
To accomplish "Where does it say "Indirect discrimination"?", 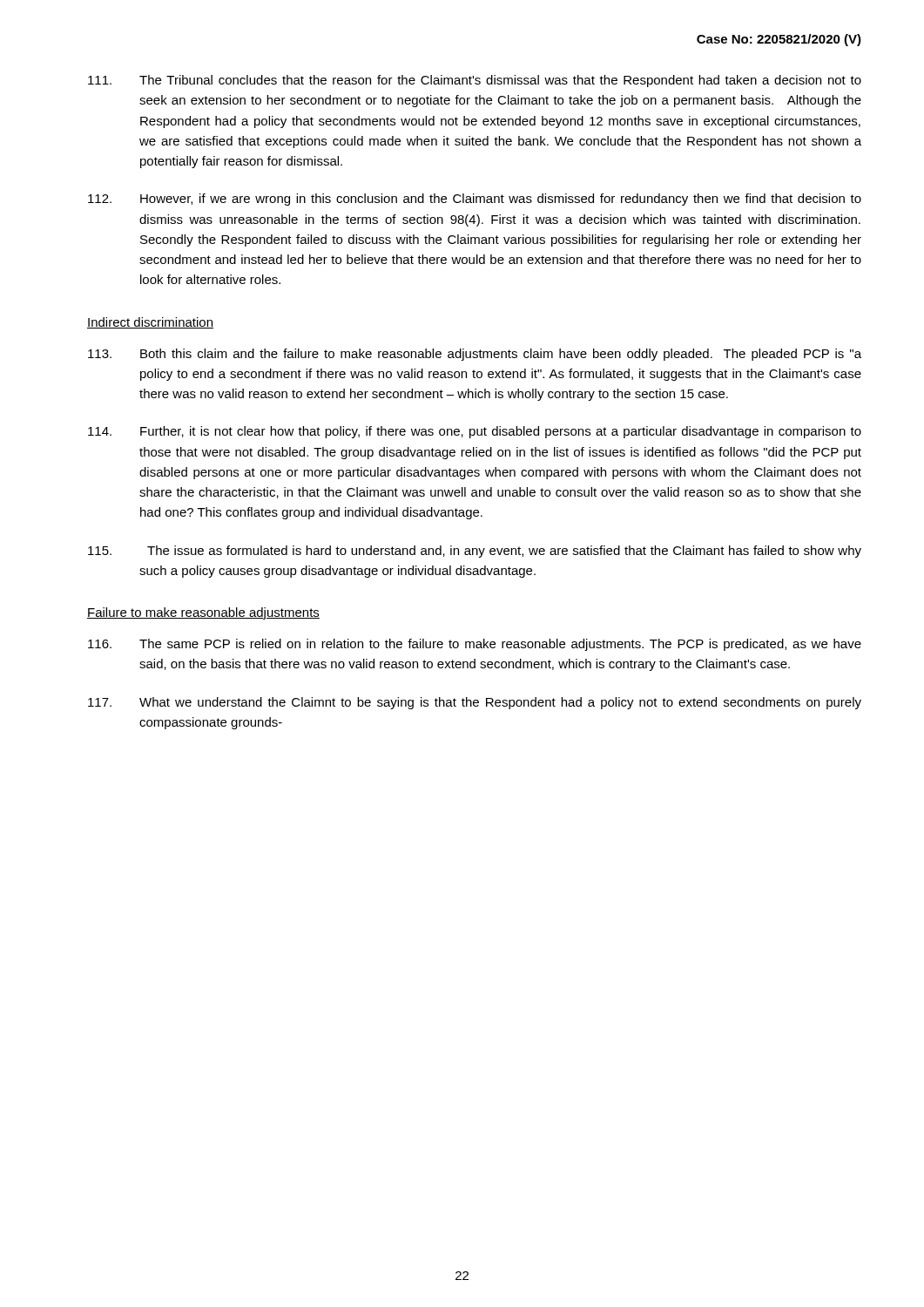I will [x=150, y=322].
